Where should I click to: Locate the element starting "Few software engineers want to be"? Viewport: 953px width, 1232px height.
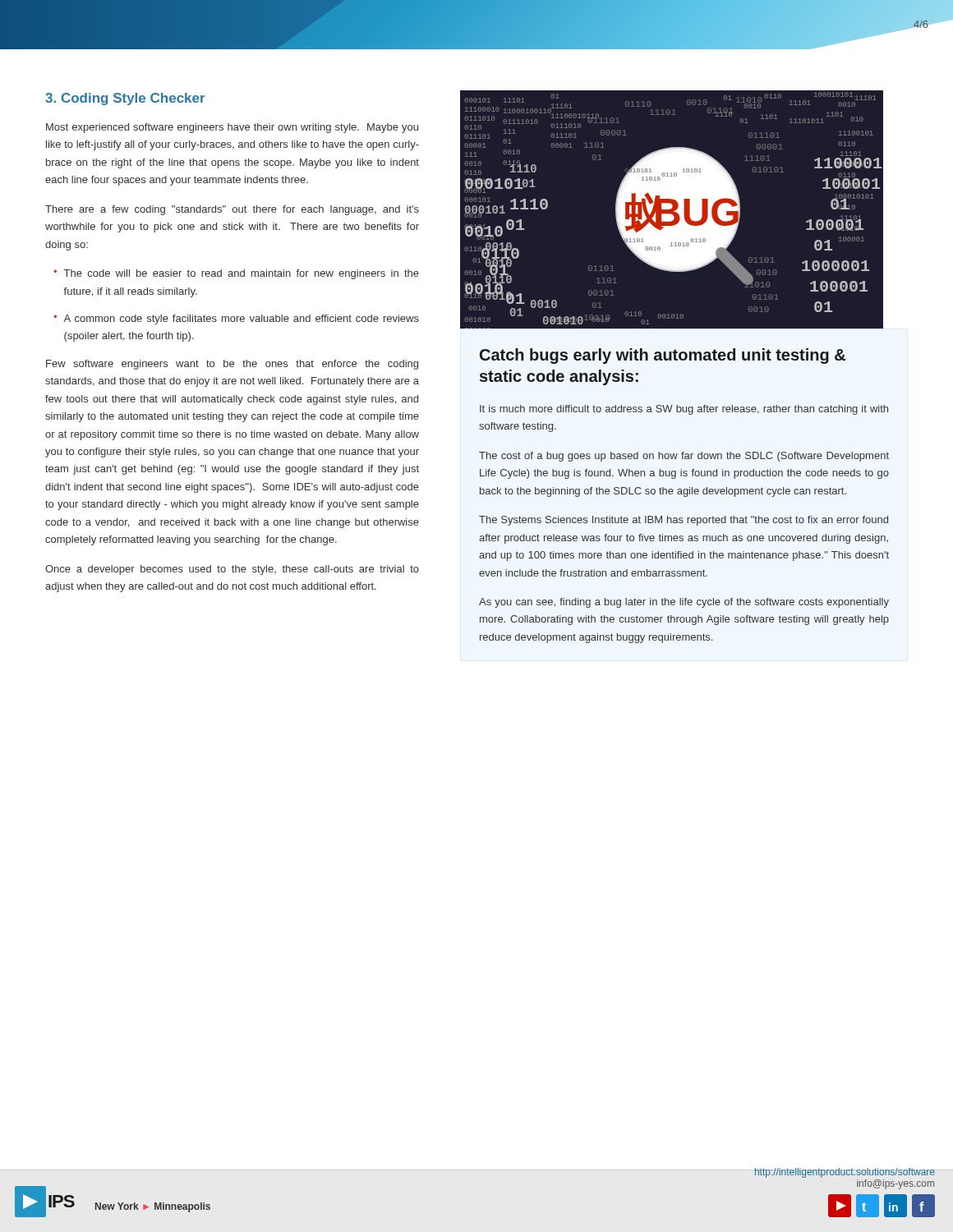point(232,451)
